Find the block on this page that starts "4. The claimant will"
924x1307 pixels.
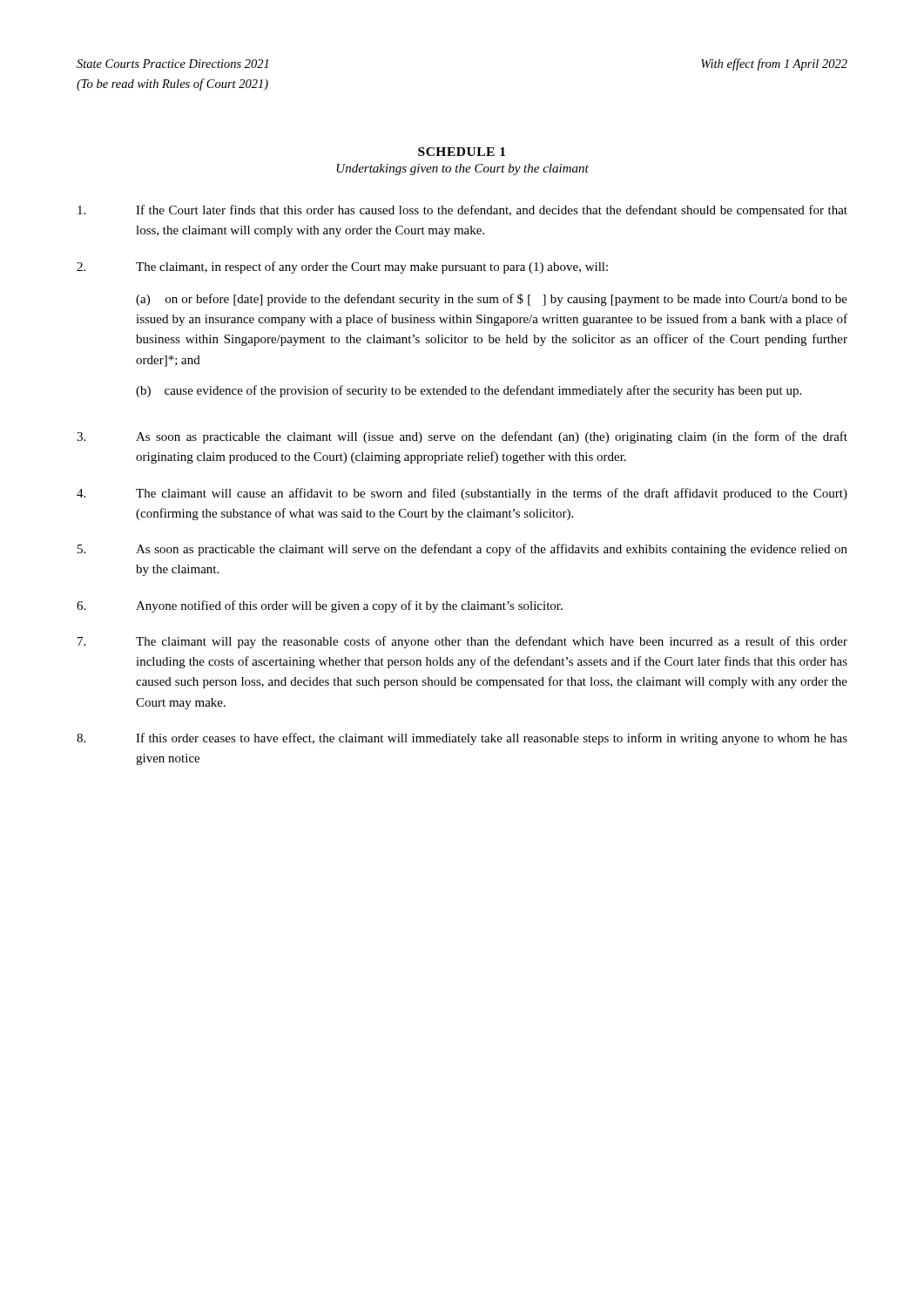[x=462, y=503]
